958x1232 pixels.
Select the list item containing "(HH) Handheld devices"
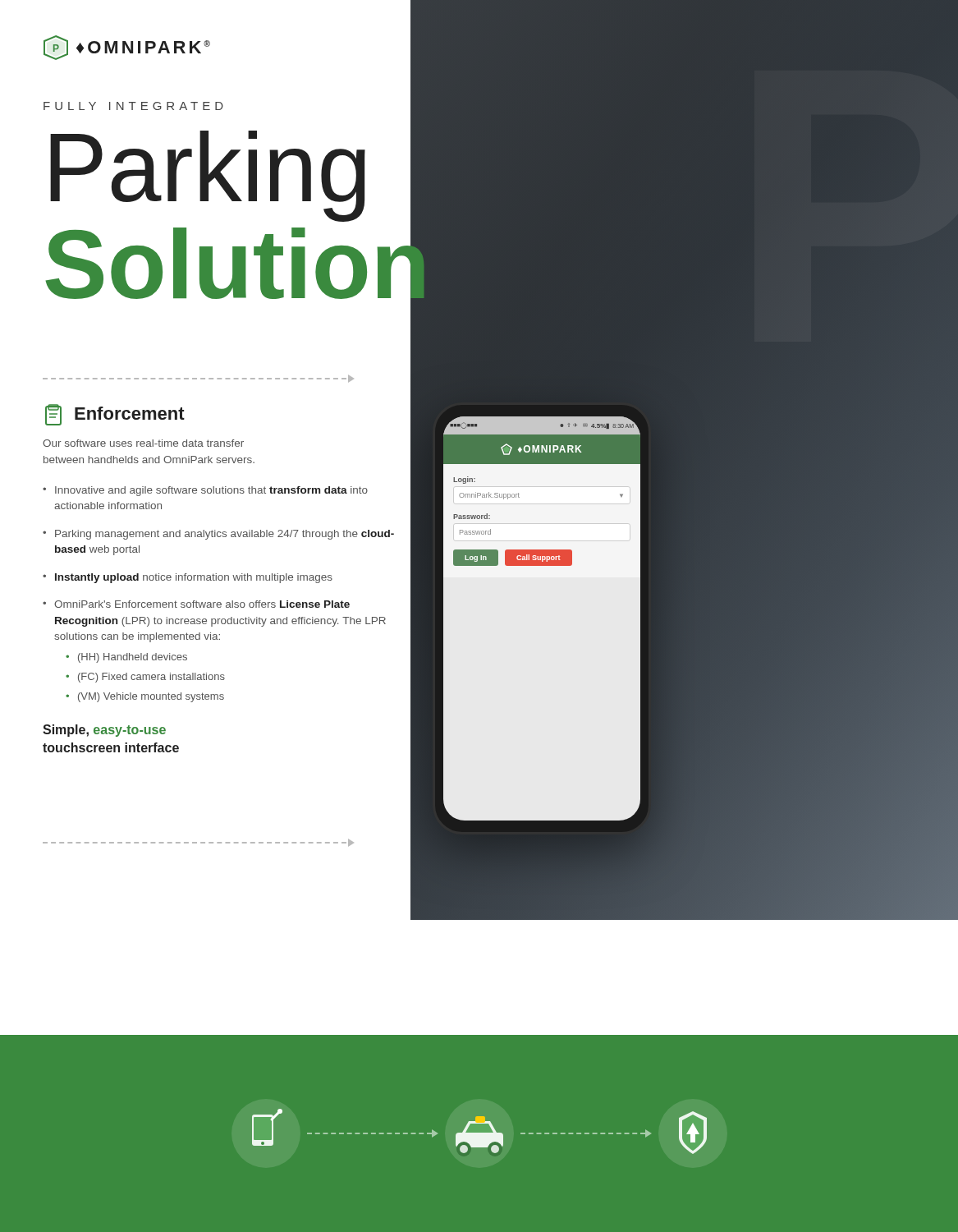[132, 657]
